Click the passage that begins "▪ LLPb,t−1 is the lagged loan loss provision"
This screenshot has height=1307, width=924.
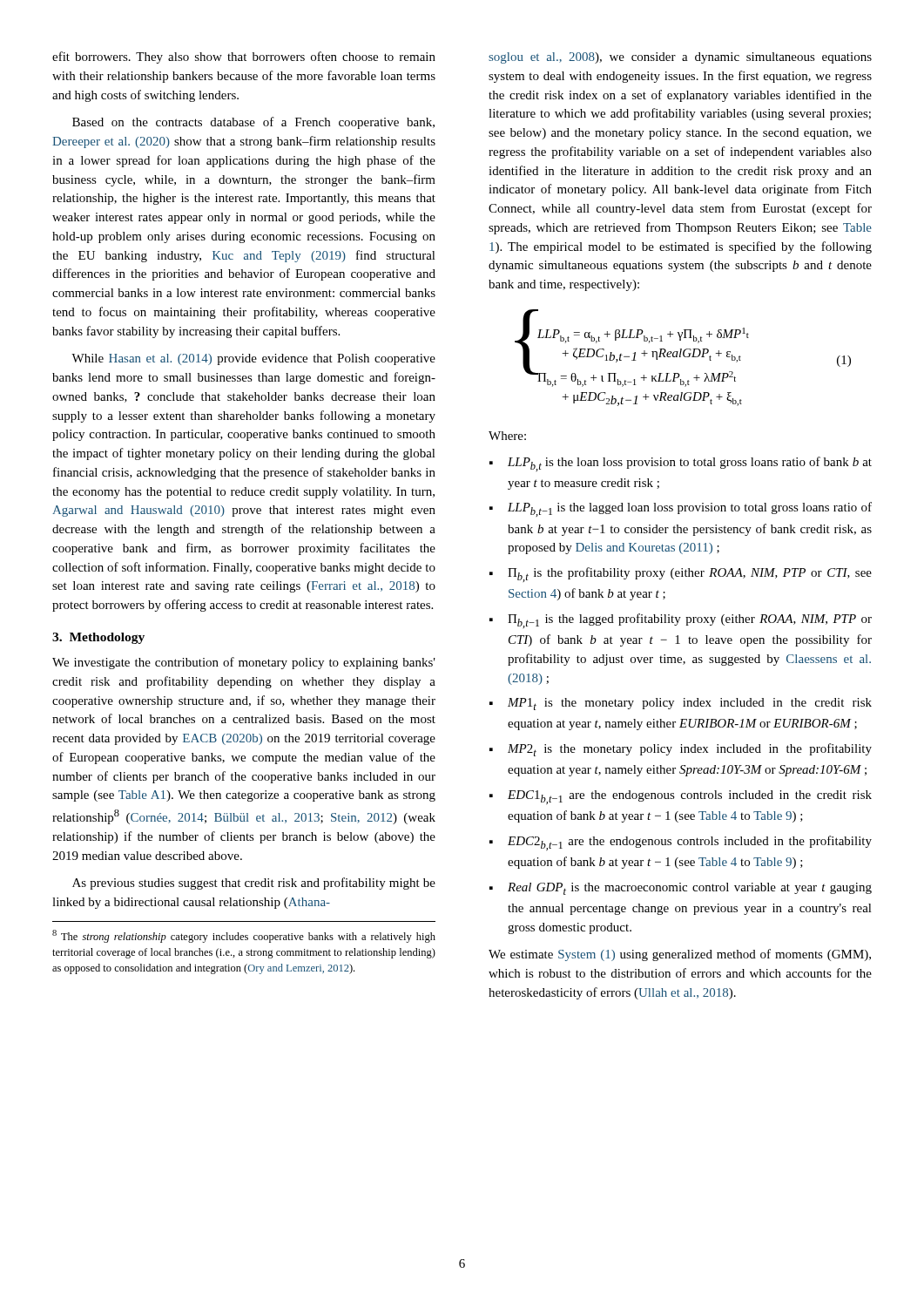pos(680,528)
